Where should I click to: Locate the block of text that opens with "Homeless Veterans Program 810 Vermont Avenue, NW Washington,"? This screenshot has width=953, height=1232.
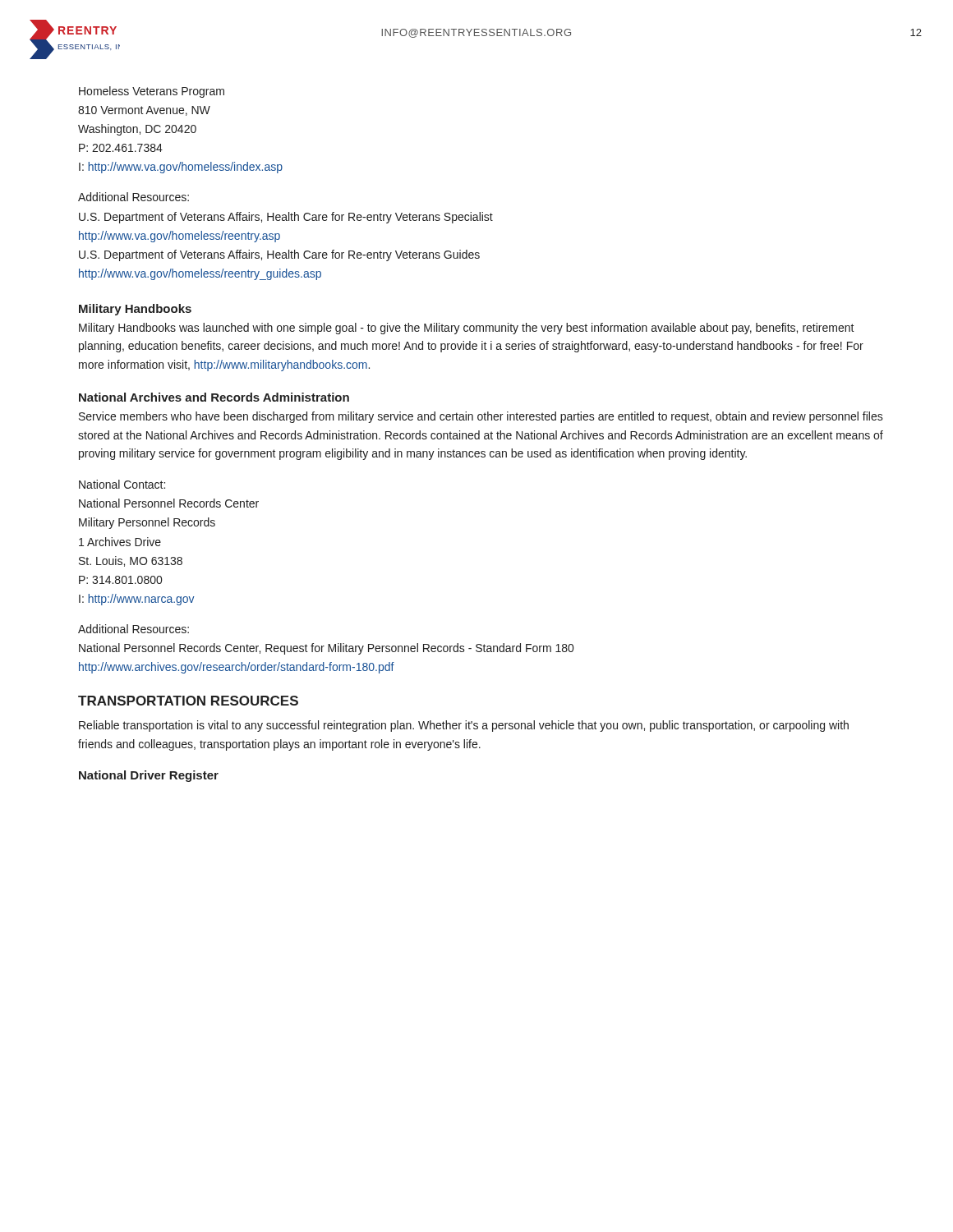[x=180, y=129]
